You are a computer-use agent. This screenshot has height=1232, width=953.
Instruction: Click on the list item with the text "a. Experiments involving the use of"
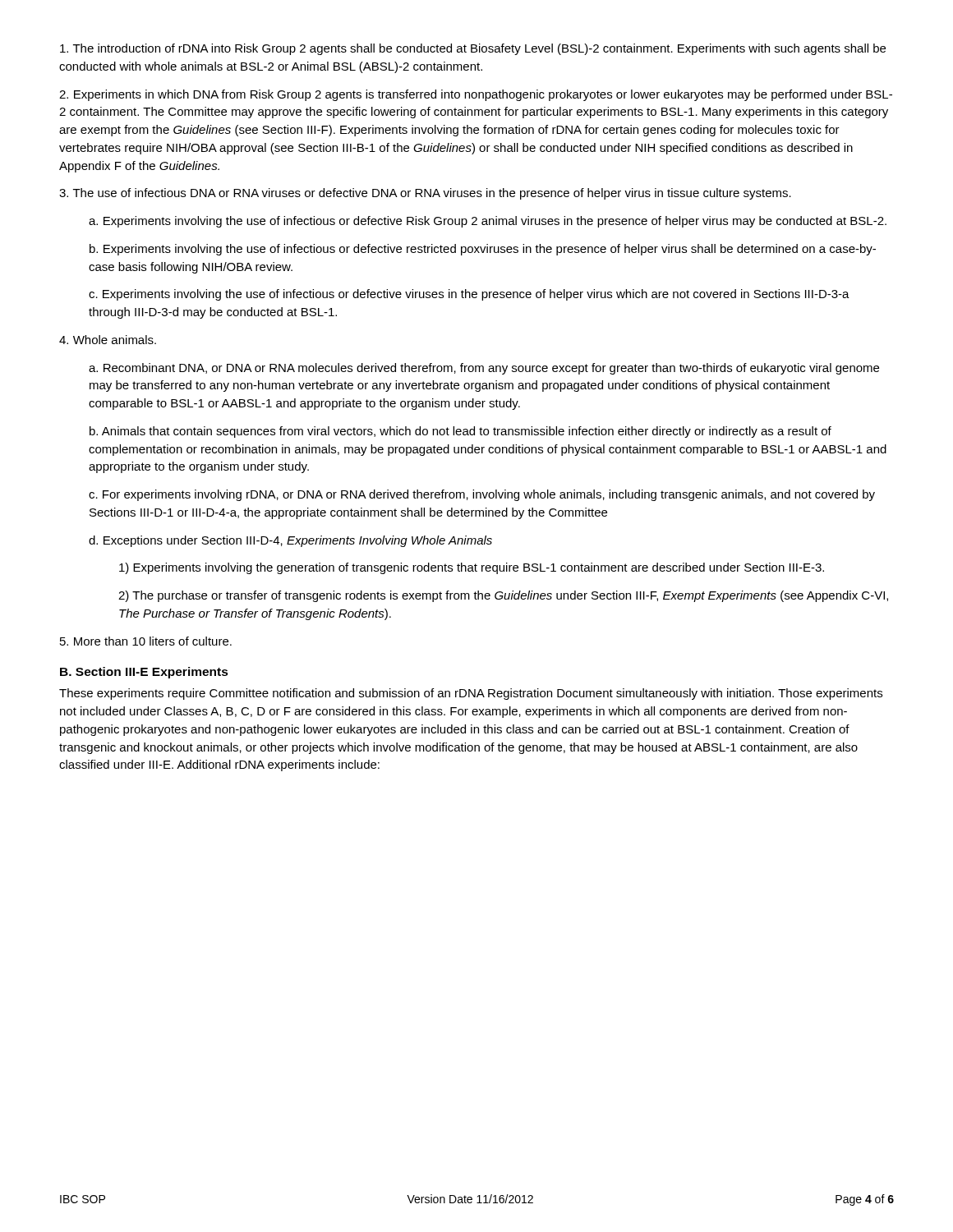tap(488, 221)
